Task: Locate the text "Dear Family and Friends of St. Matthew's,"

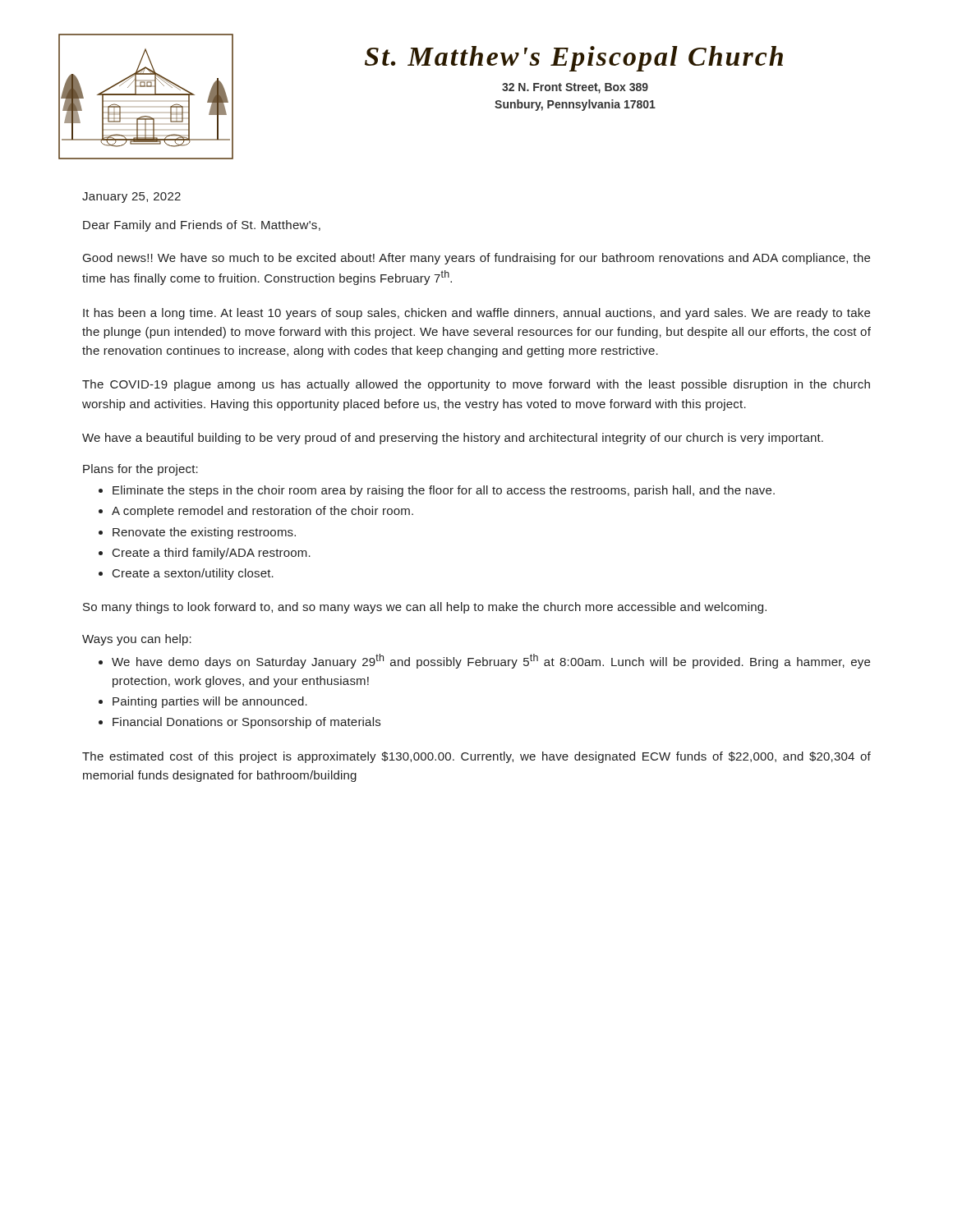Action: click(202, 225)
